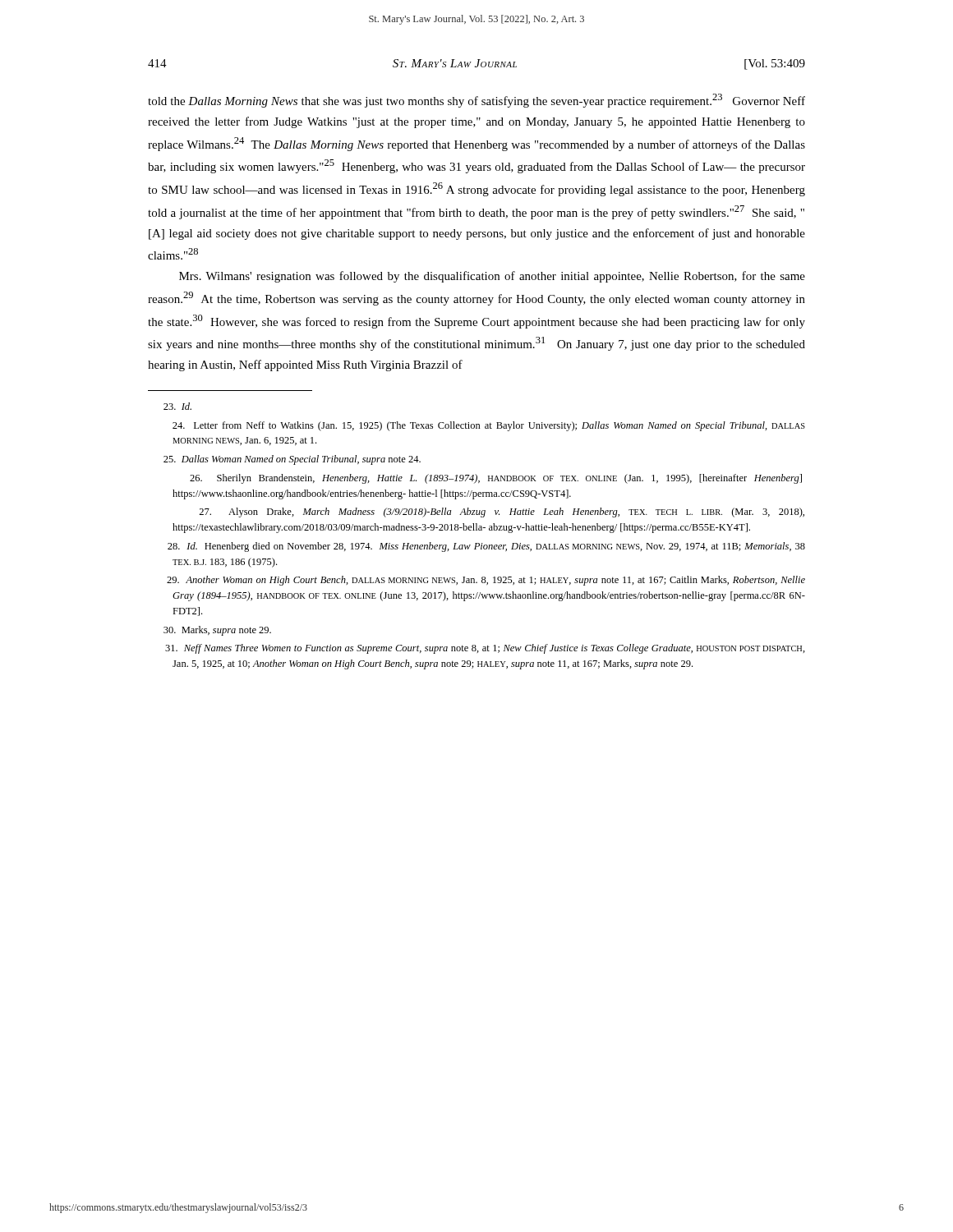
Task: Click on the region starting "Another Woman on High Court"
Action: coord(476,595)
